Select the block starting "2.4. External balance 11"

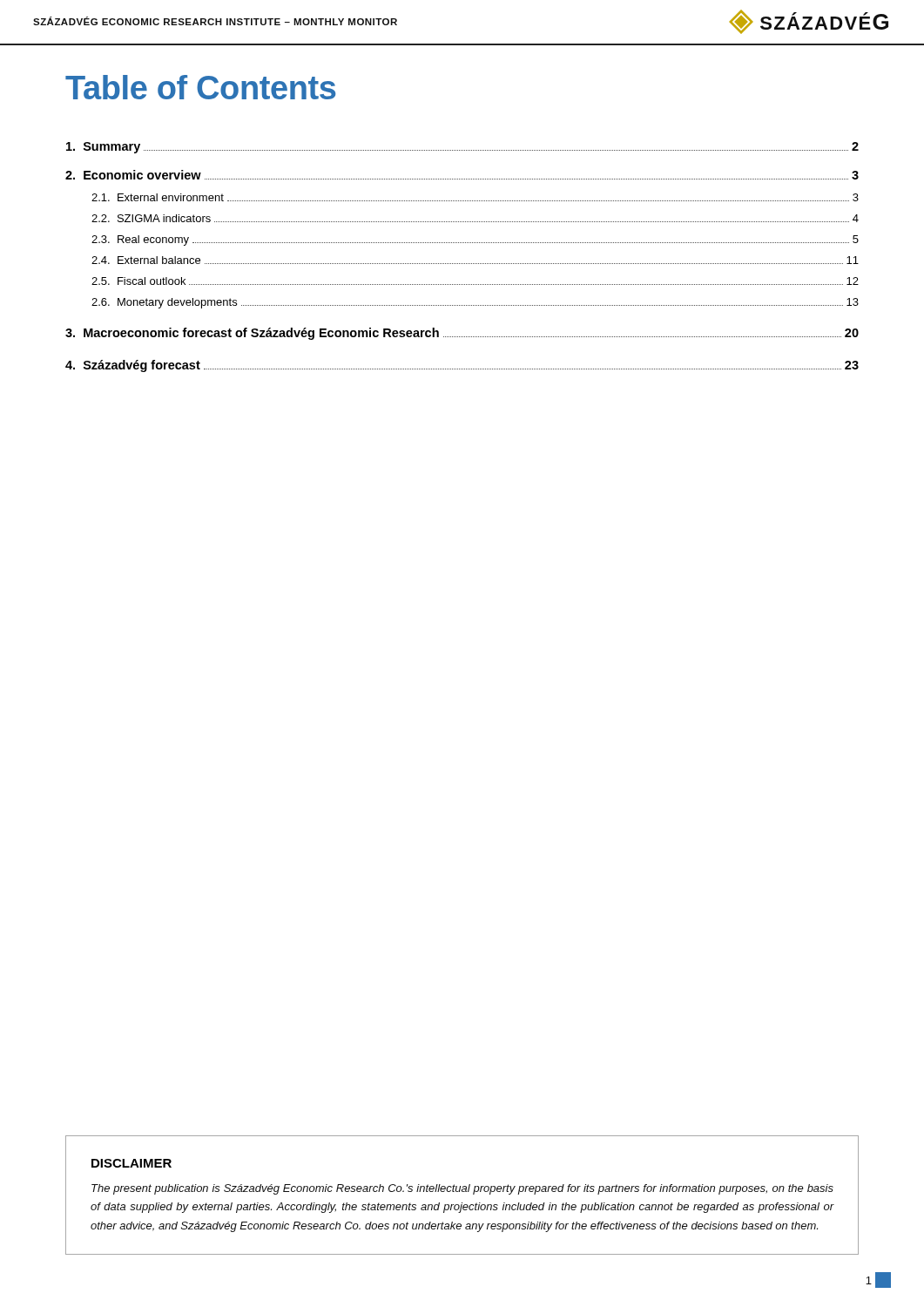click(462, 260)
